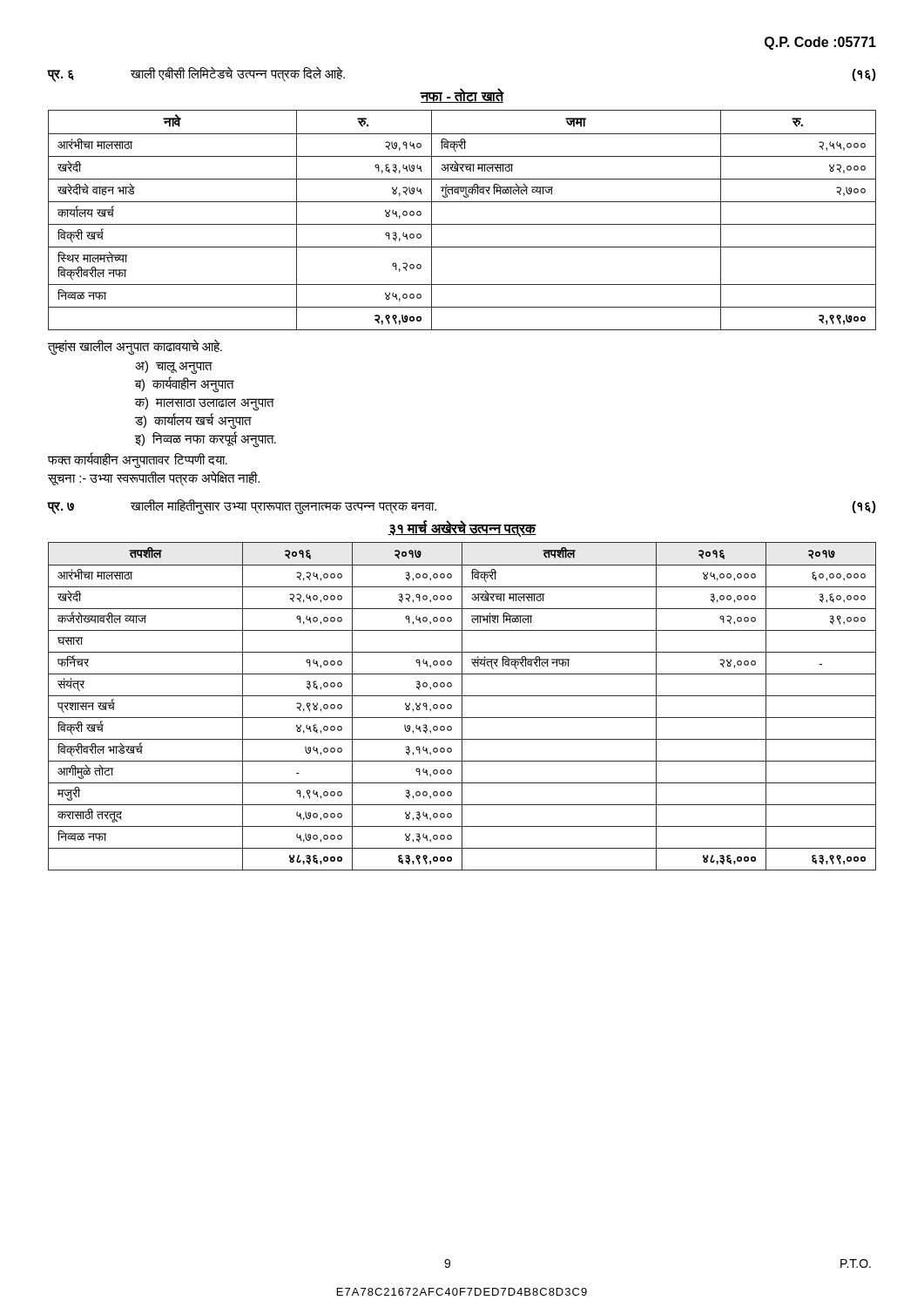The width and height of the screenshot is (924, 1307).
Task: Click on the text with the text "तुम्हांस खालील अनुपात काढावयाचे आहे."
Action: [135, 346]
